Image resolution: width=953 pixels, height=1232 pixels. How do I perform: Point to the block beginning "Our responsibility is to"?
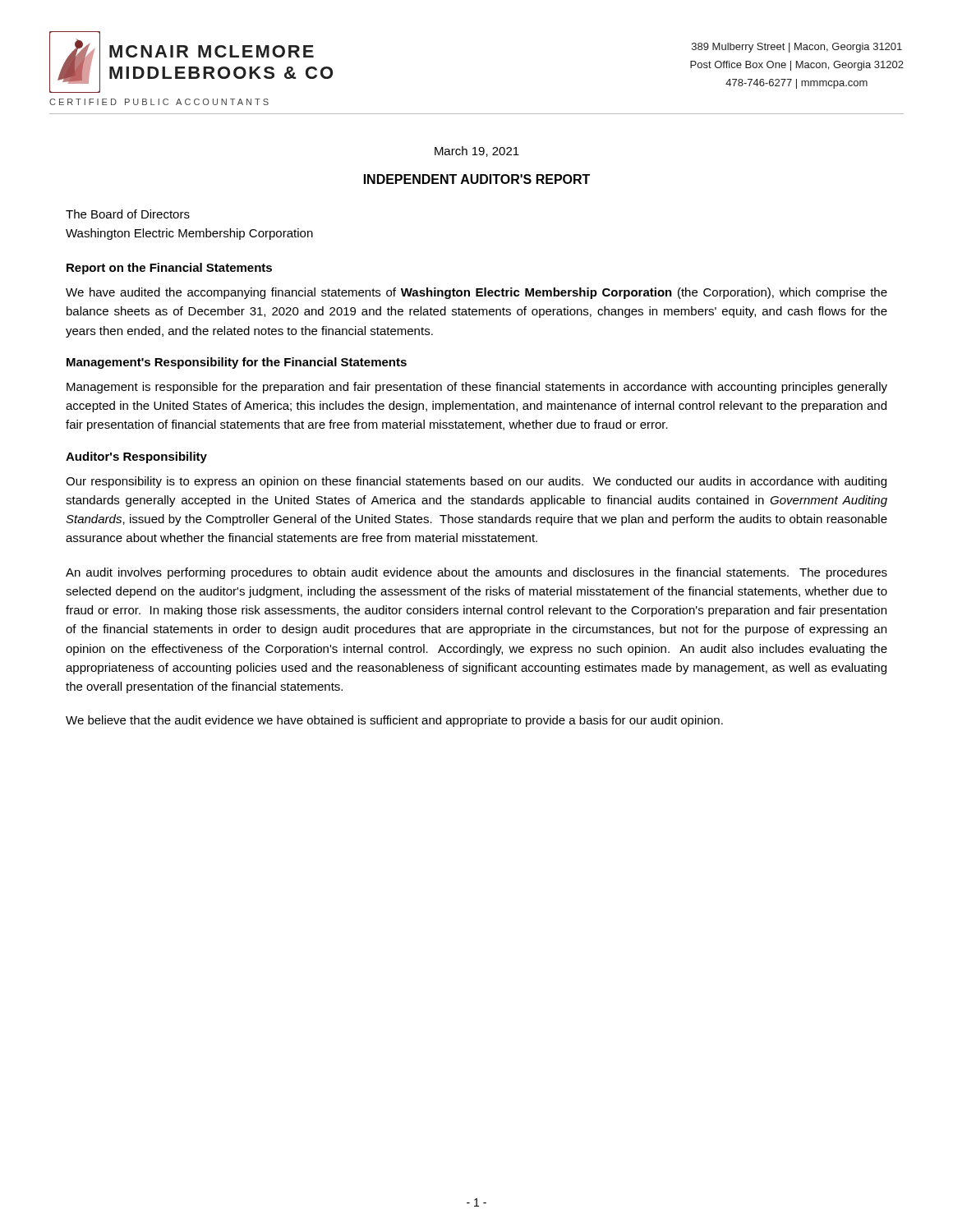pyautogui.click(x=476, y=509)
